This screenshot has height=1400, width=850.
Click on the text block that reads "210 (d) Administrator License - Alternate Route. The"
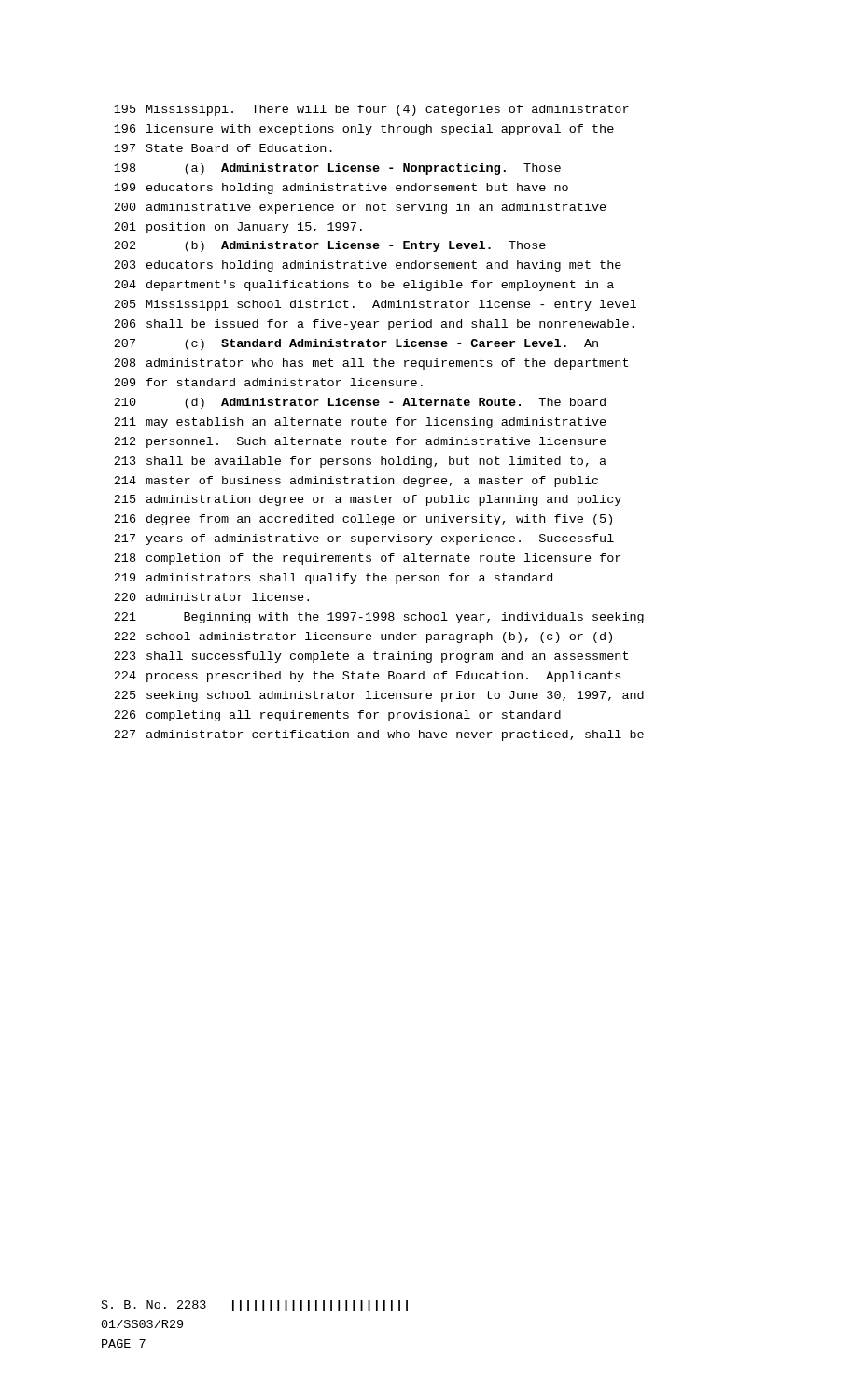pyautogui.click(x=418, y=501)
